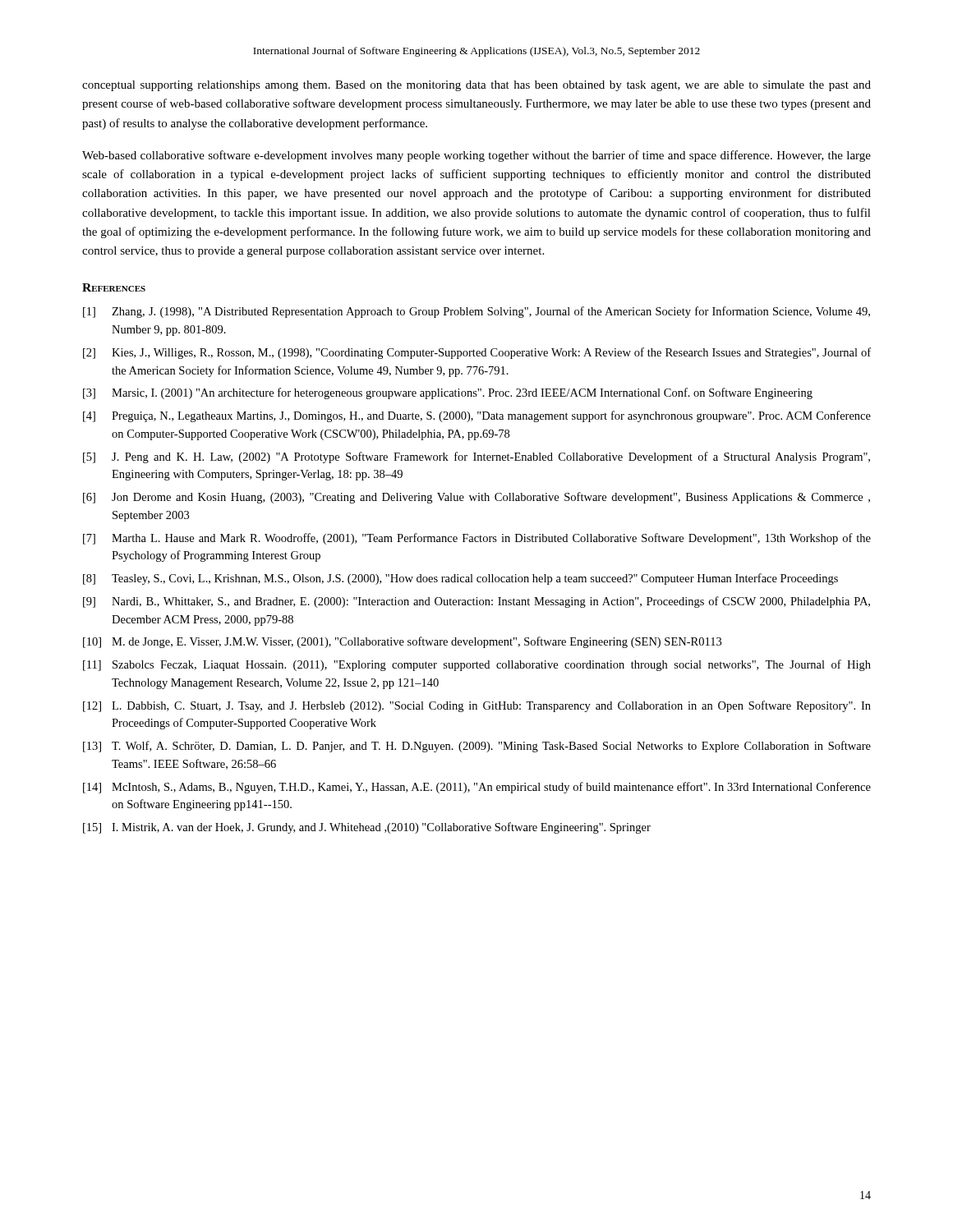Click on the text starting "[7] Martha L. Hause and"
The height and width of the screenshot is (1232, 953).
click(476, 547)
